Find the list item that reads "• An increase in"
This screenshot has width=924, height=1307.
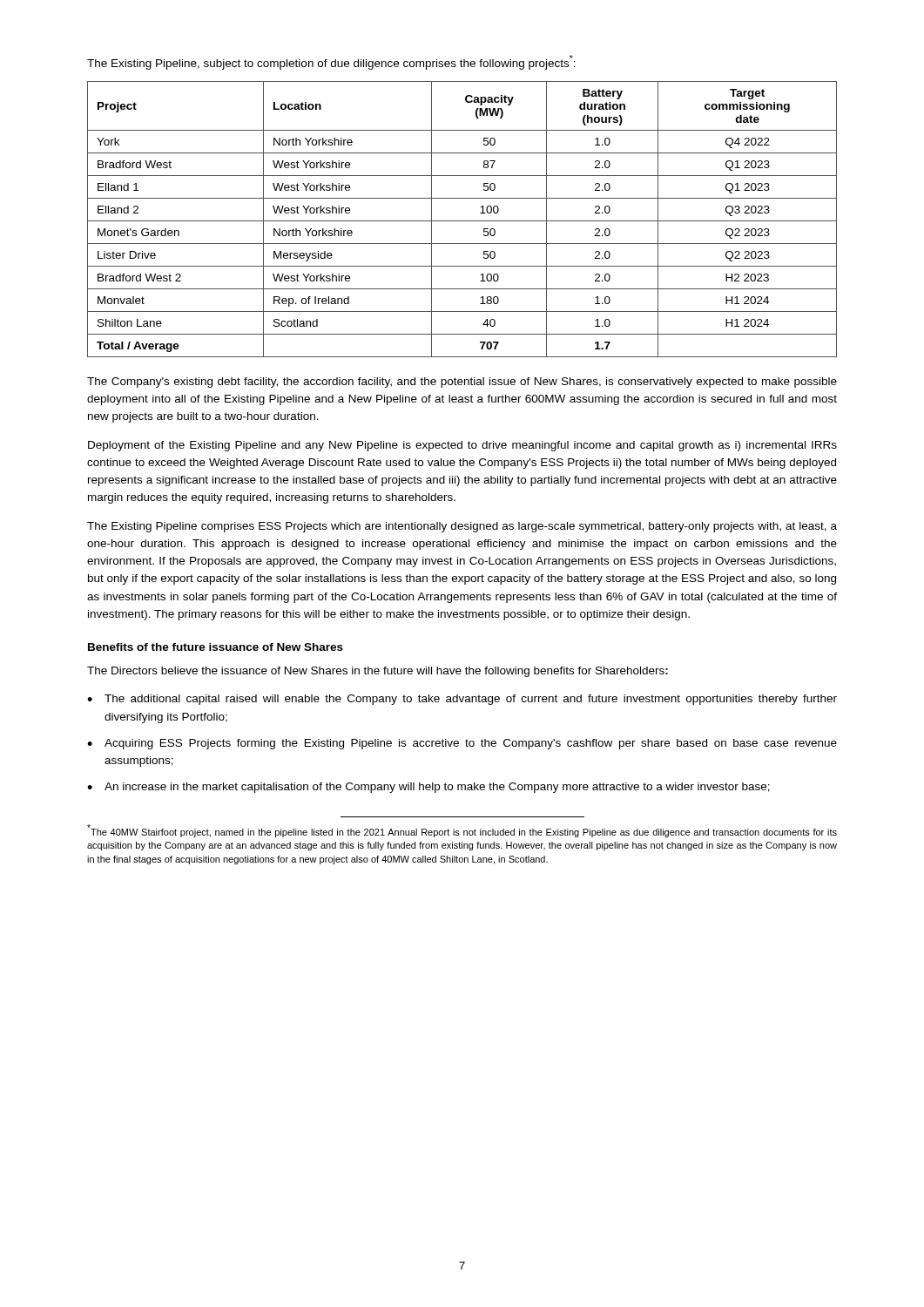pyautogui.click(x=462, y=789)
